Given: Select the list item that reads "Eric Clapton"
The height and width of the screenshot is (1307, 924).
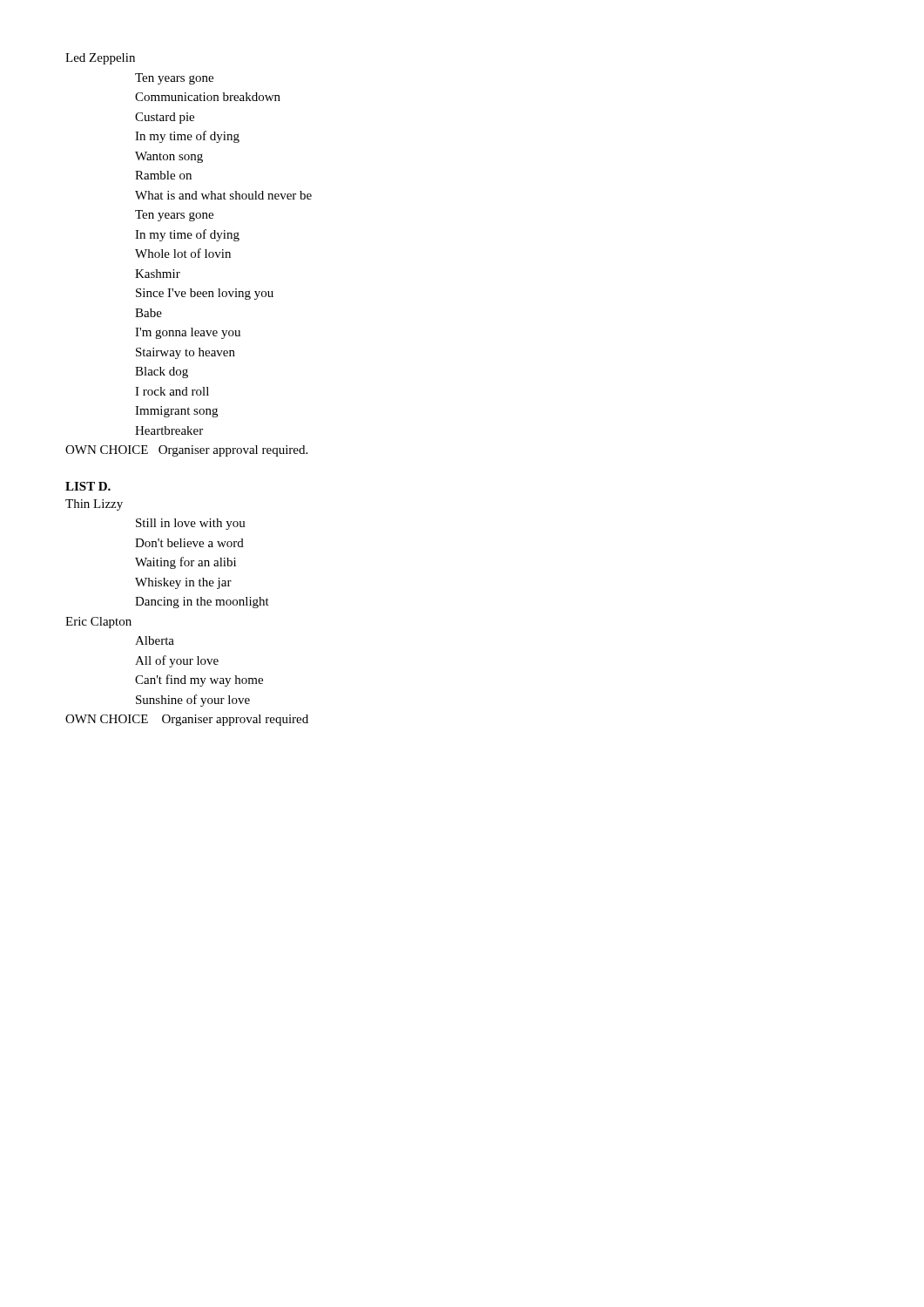Looking at the screenshot, I should pyautogui.click(x=98, y=621).
